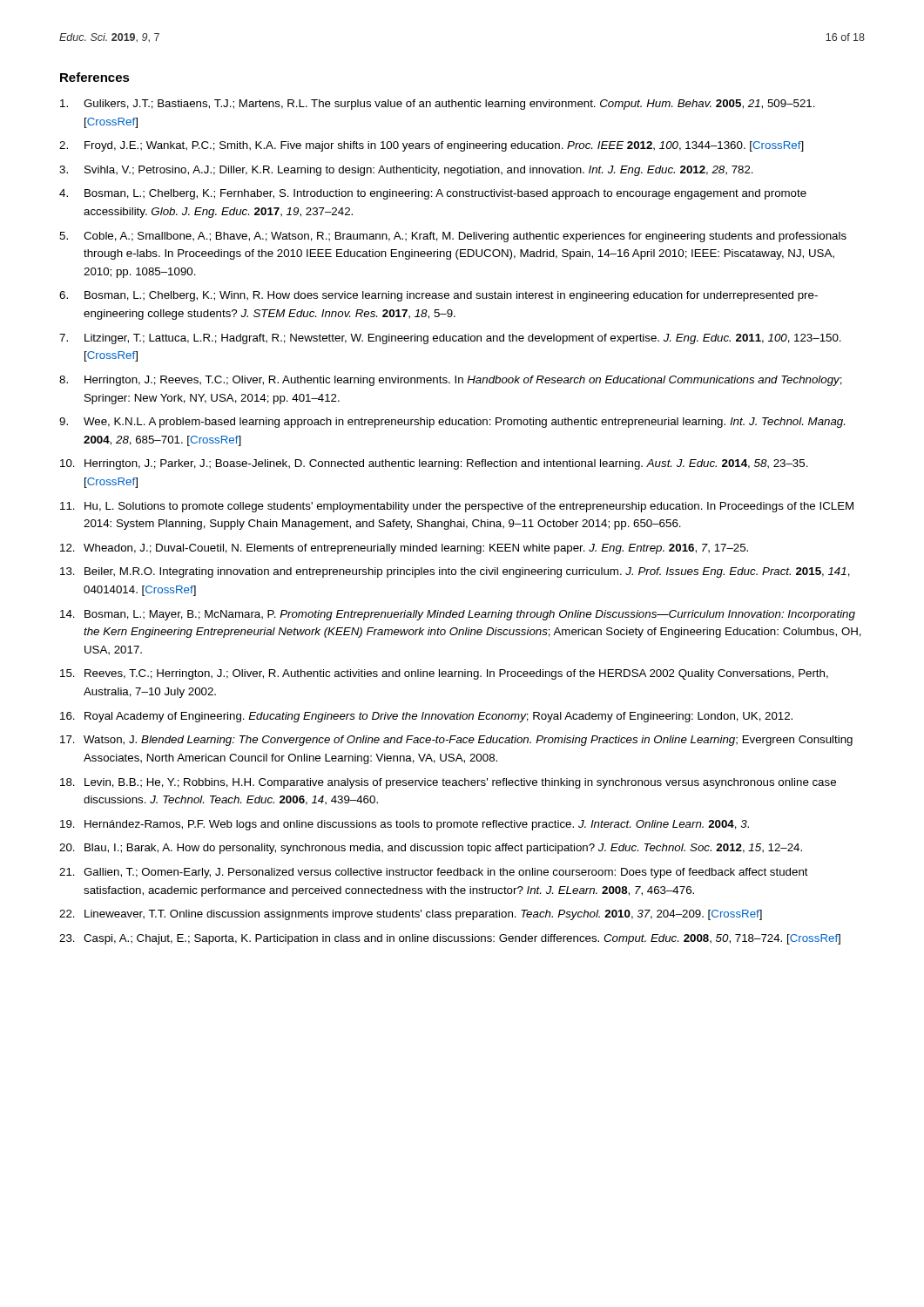Screen dimensions: 1307x924
Task: Find the block on this page that starts "4. Bosman, L.; Chelberg, K.; Fernhaber,"
Action: tap(462, 203)
